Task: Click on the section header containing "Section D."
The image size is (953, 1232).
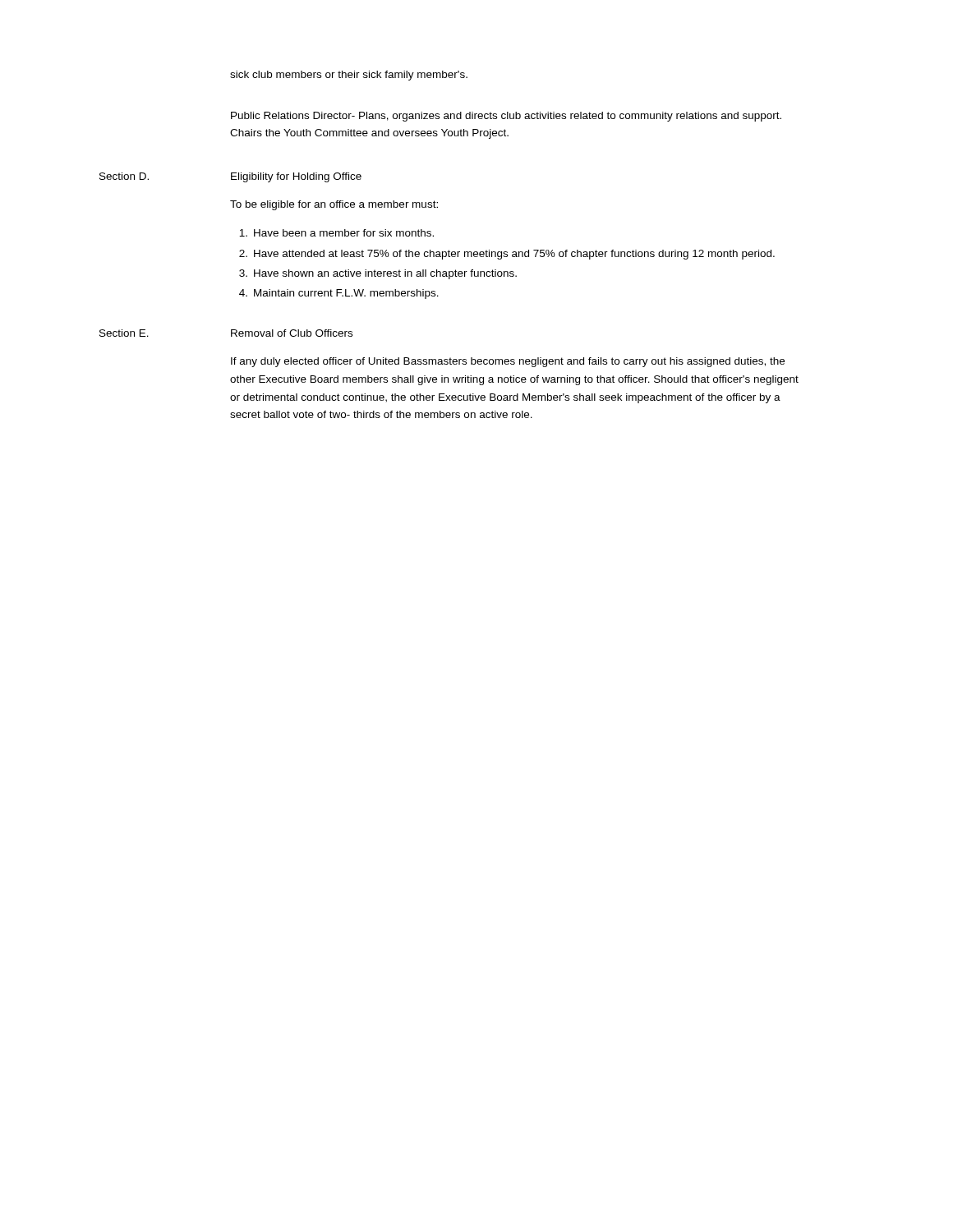Action: pyautogui.click(x=124, y=176)
